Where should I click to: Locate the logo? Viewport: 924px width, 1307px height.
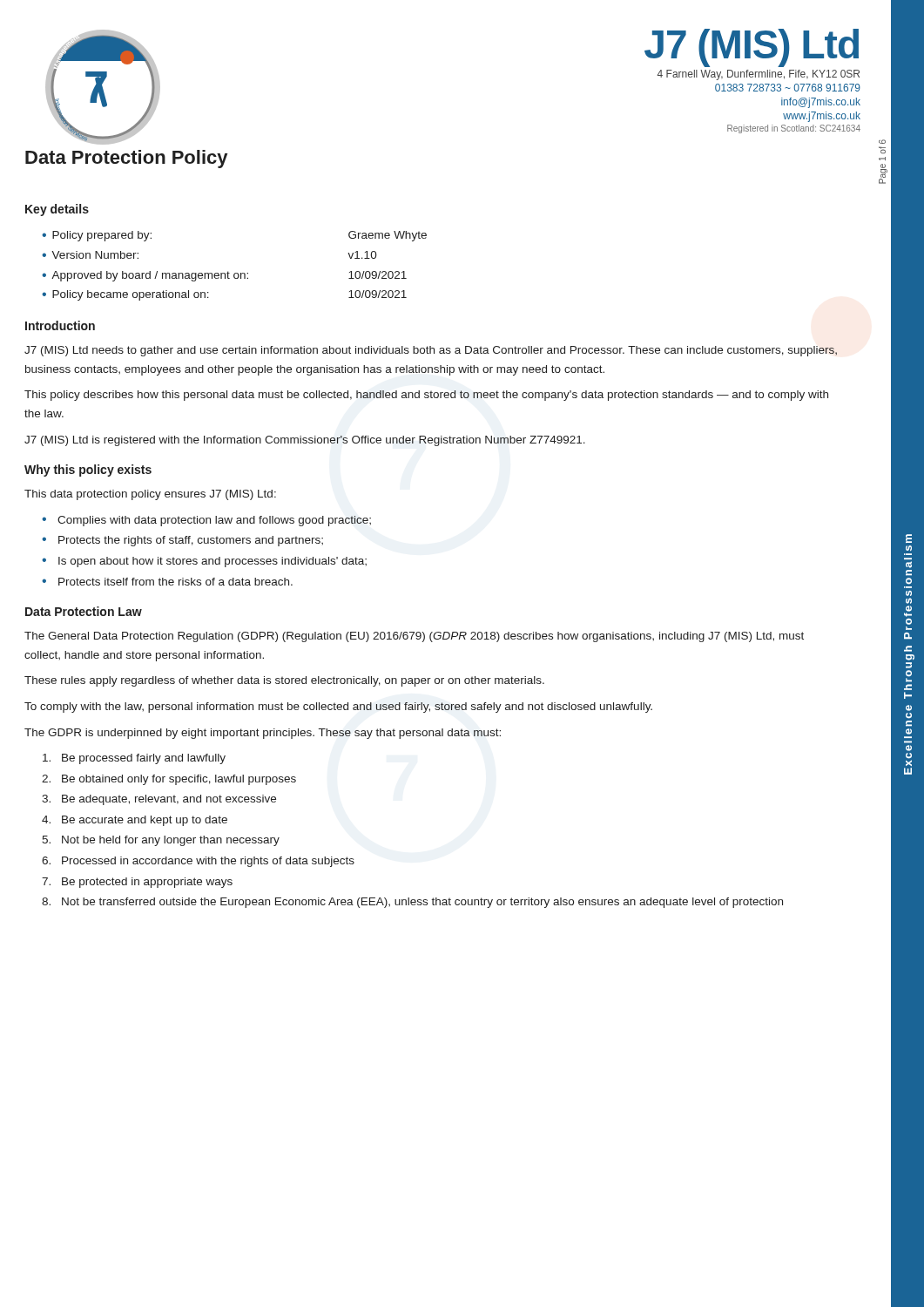coord(111,87)
